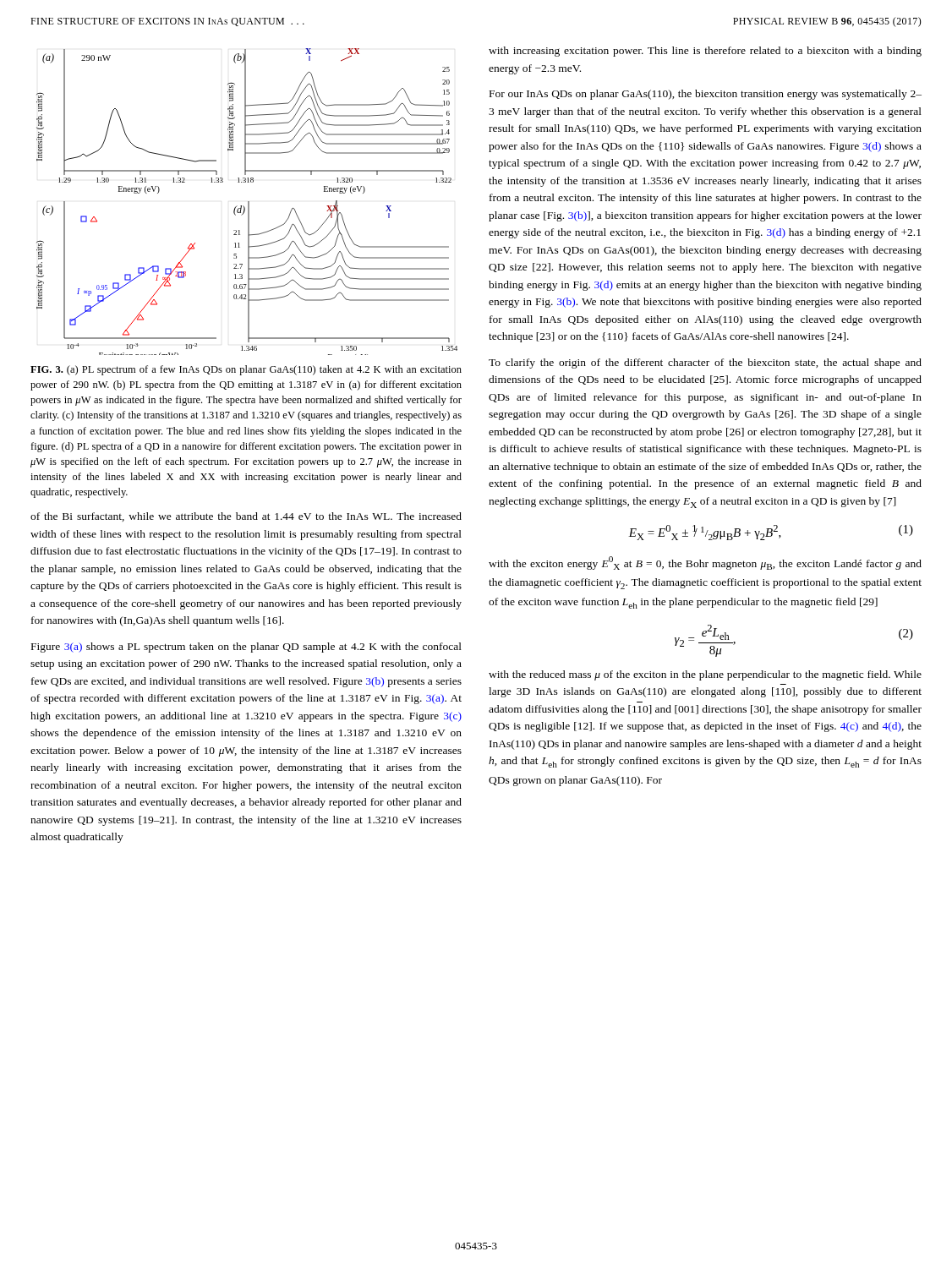This screenshot has width=952, height=1268.
Task: Locate the text "γ2 = e2Leh8μ, (2)"
Action: 717,643
